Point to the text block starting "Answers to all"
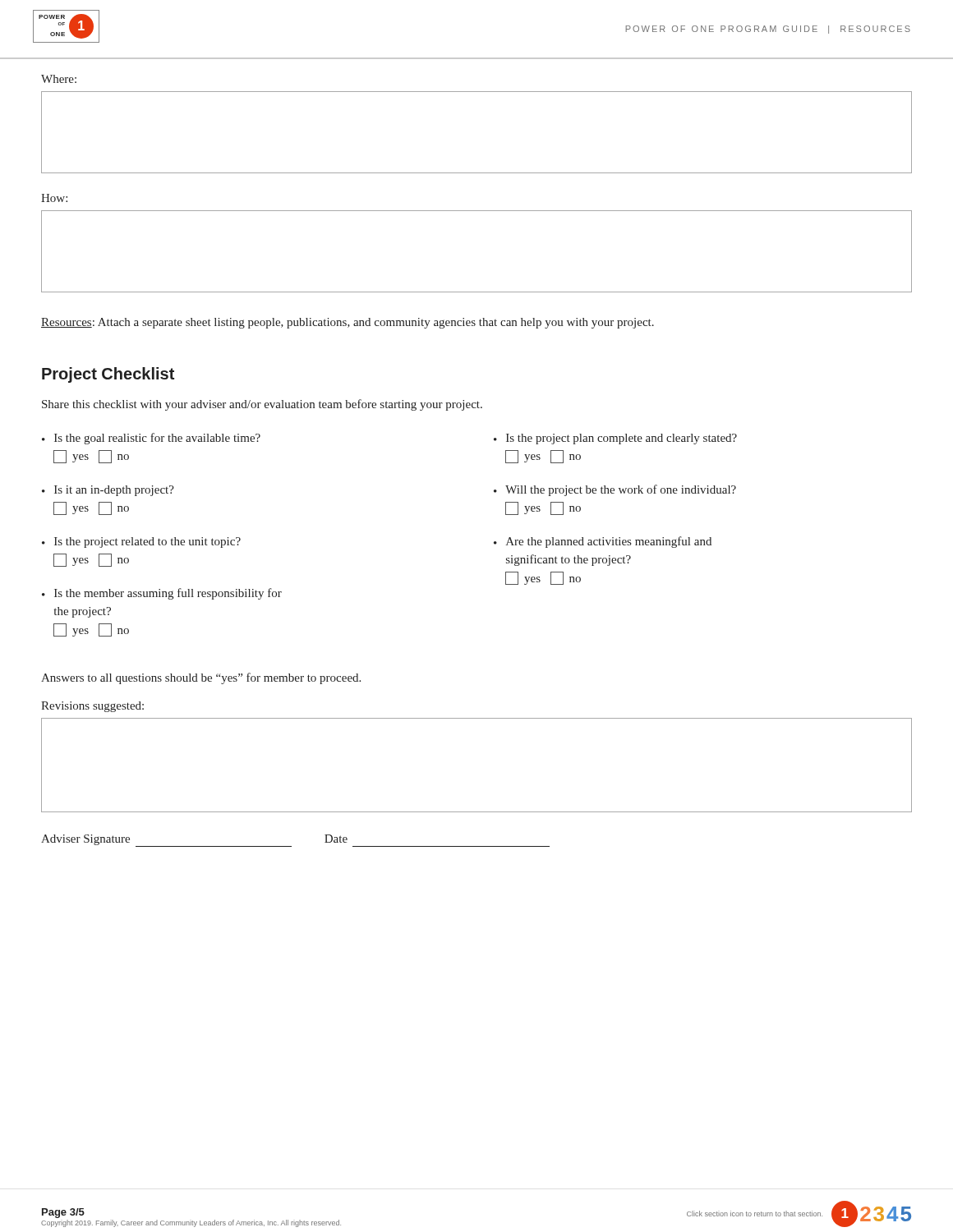 coord(201,678)
